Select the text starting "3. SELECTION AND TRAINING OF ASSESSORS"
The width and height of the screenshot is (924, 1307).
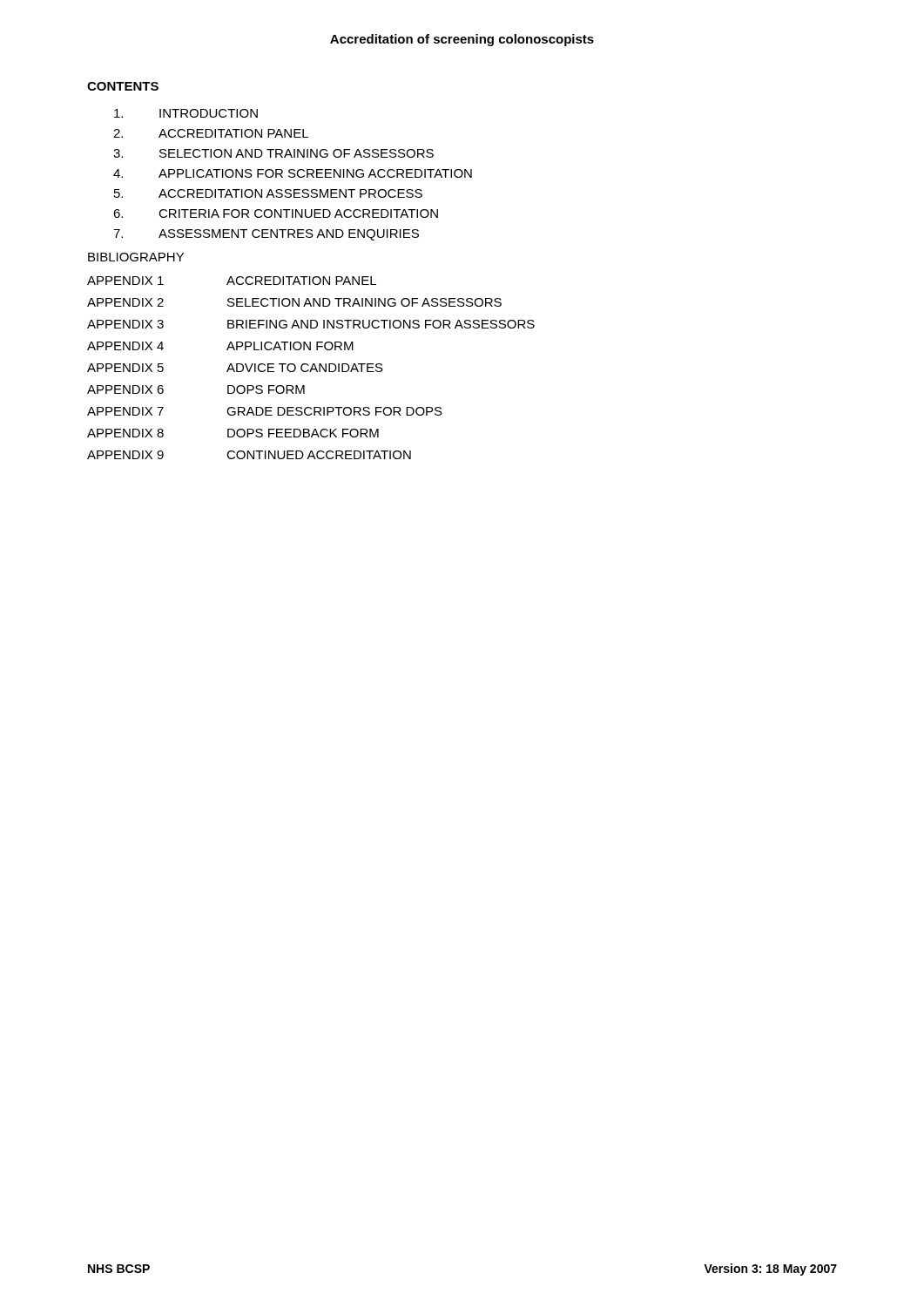(274, 153)
